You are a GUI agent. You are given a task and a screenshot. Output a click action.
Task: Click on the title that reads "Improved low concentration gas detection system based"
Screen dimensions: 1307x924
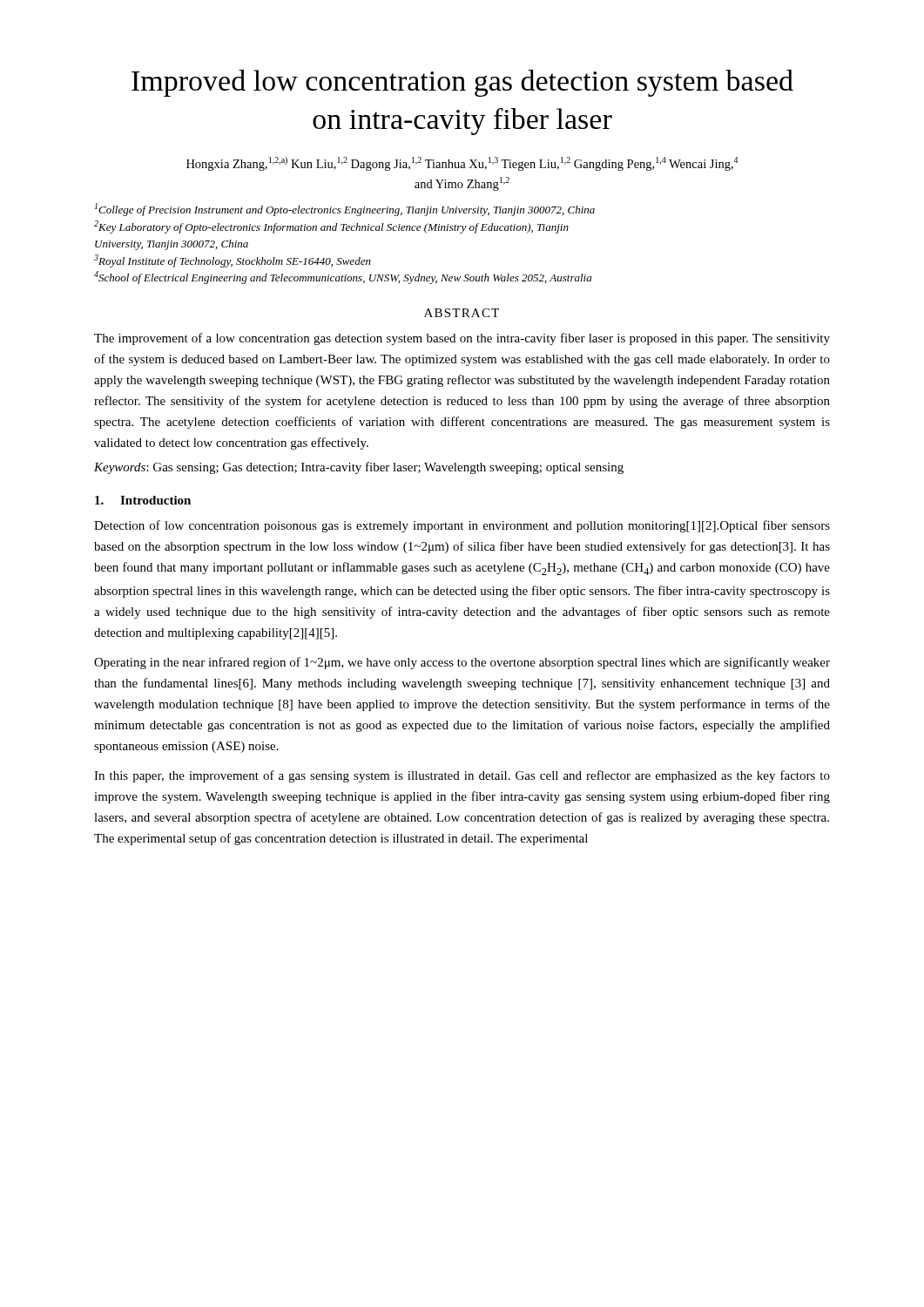coord(462,101)
